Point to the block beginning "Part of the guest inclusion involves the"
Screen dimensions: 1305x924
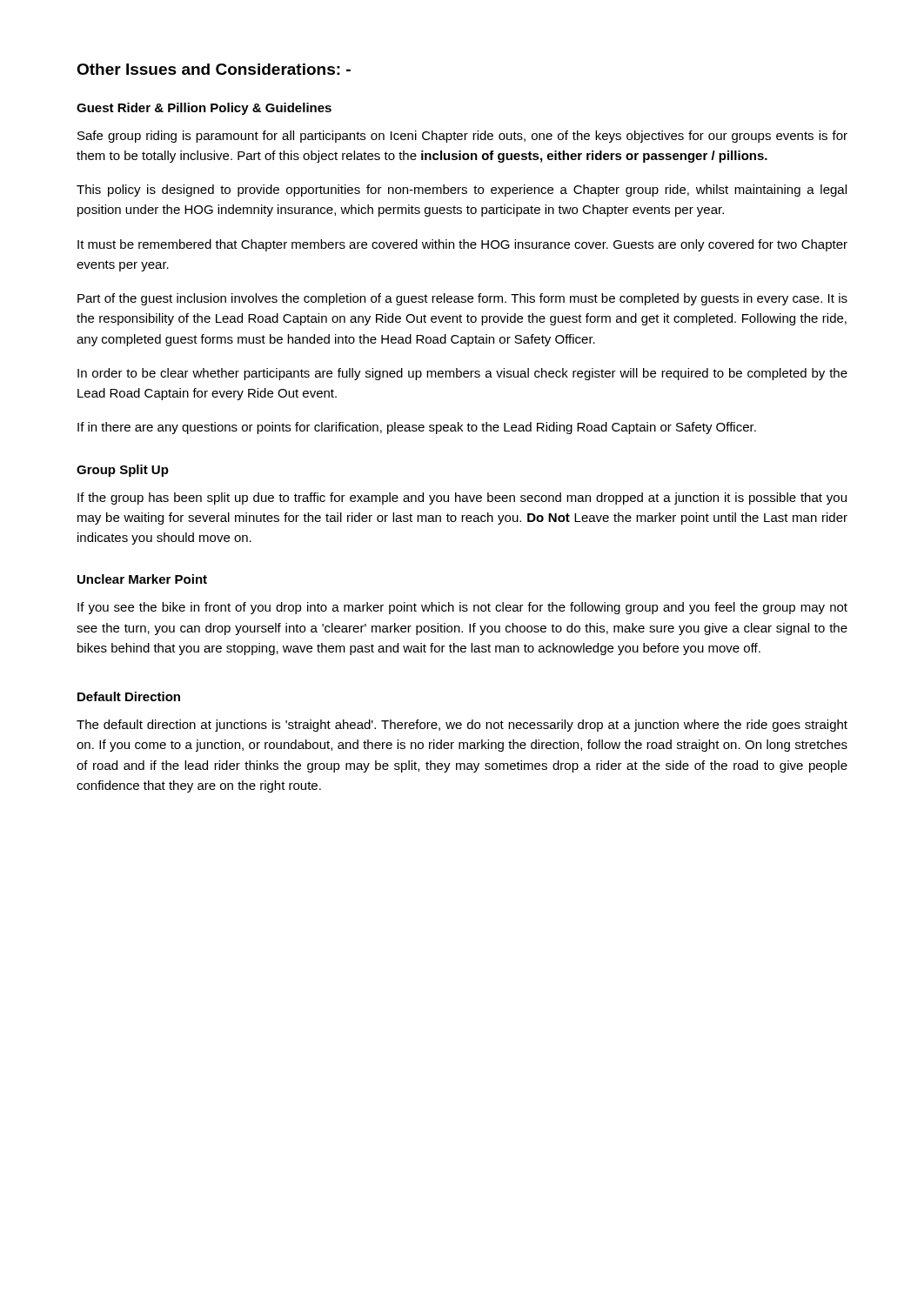tap(462, 318)
